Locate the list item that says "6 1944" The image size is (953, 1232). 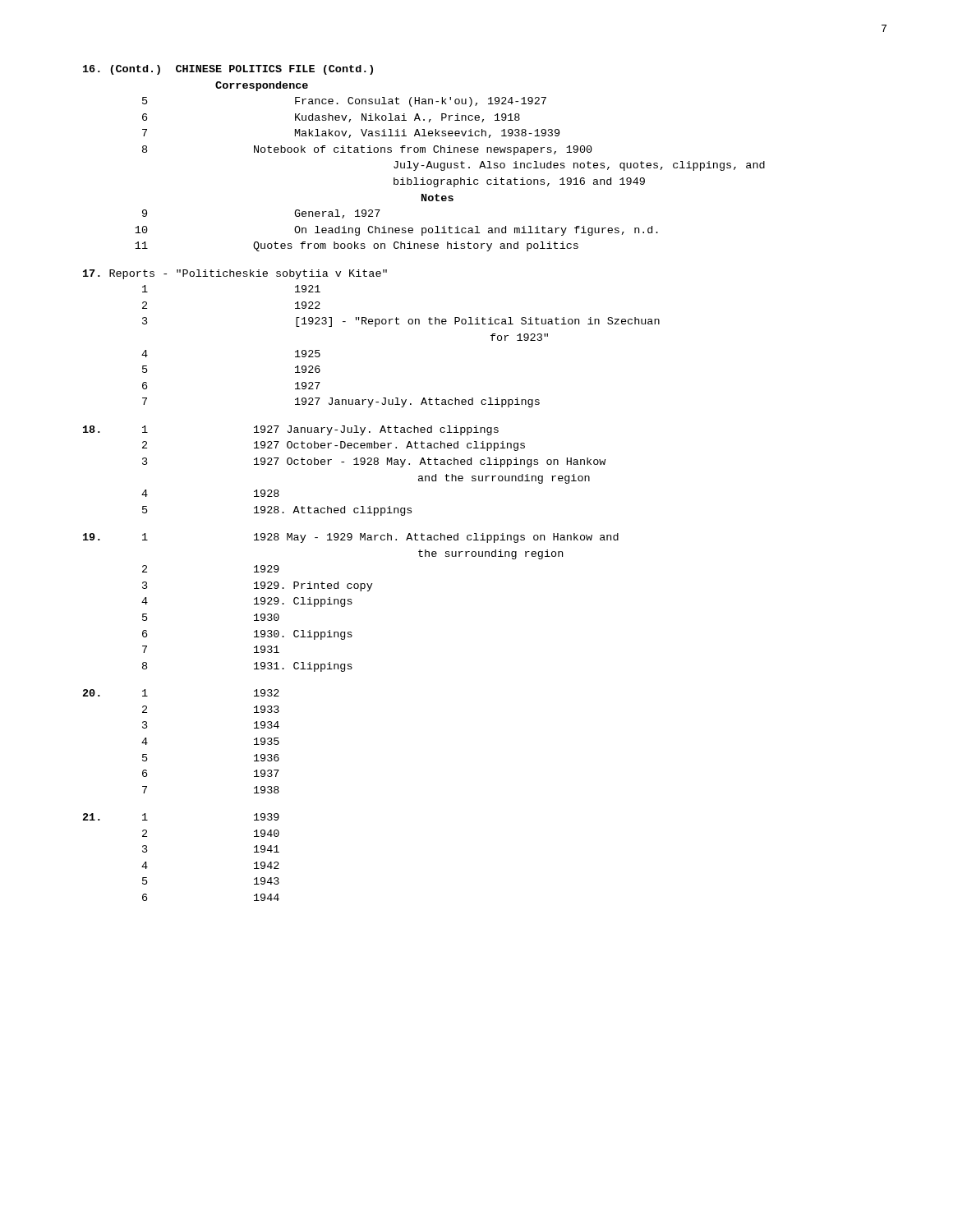(x=144, y=896)
